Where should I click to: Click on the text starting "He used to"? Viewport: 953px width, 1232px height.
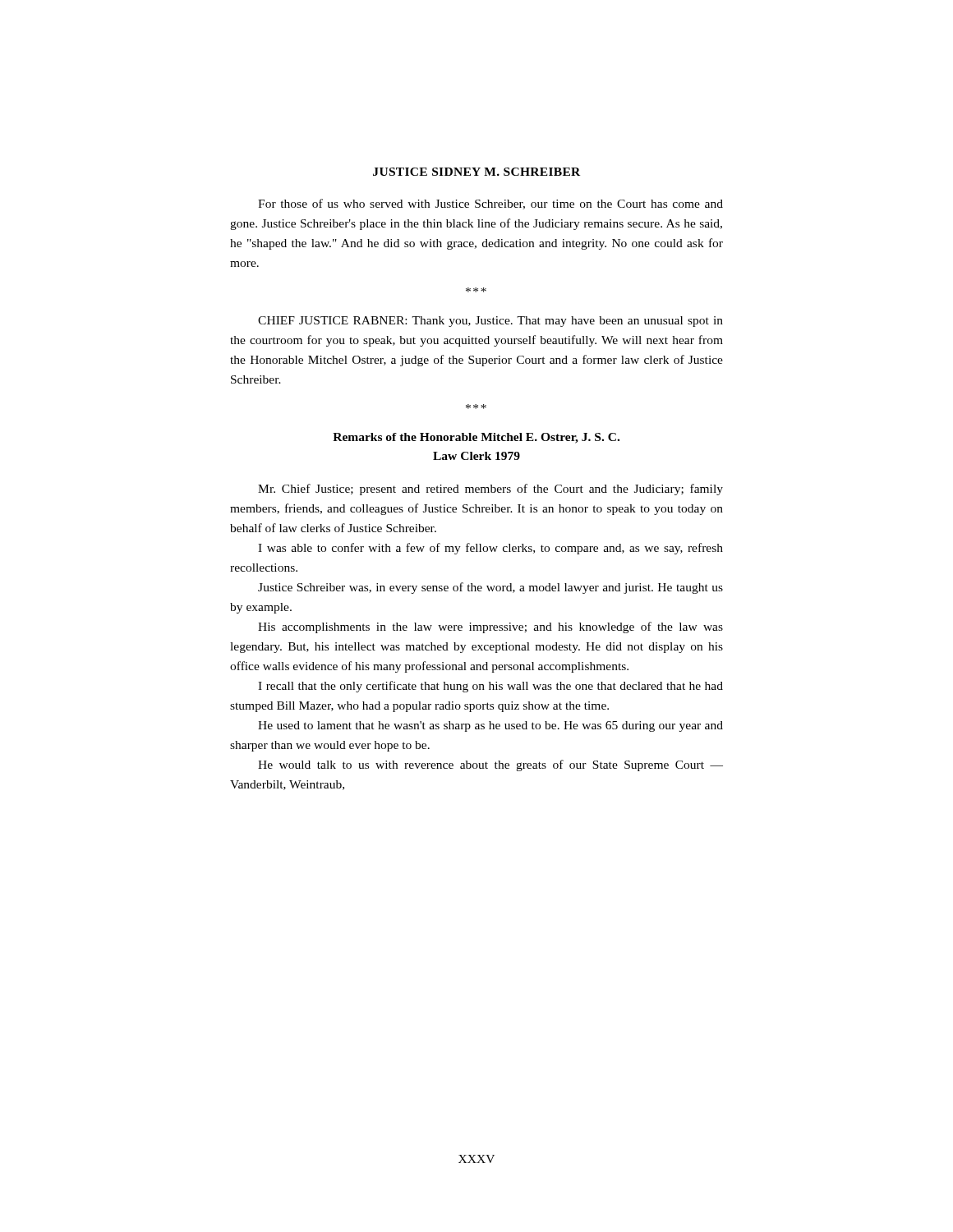coord(476,735)
